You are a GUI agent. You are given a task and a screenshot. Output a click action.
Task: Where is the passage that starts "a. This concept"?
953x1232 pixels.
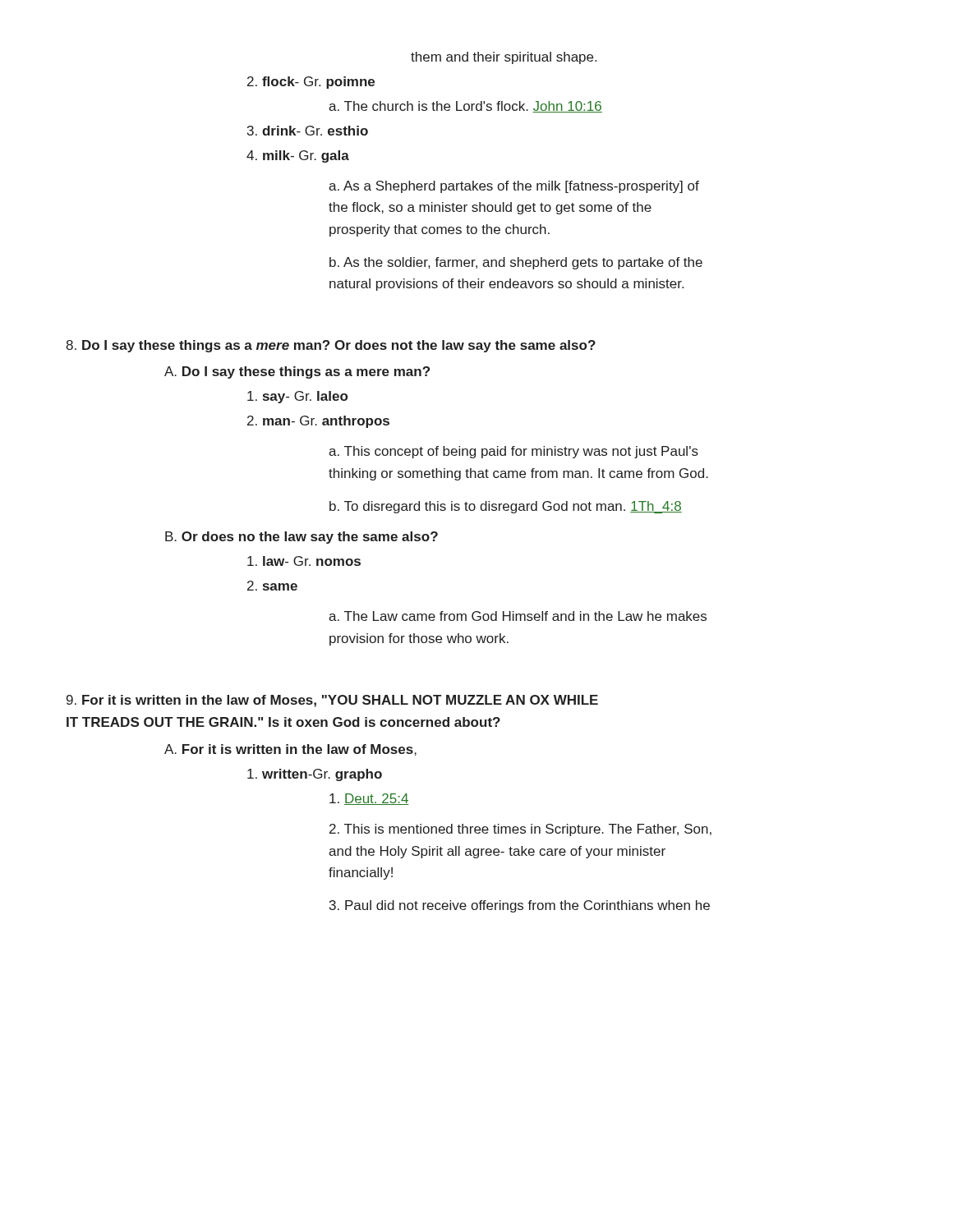pyautogui.click(x=519, y=462)
